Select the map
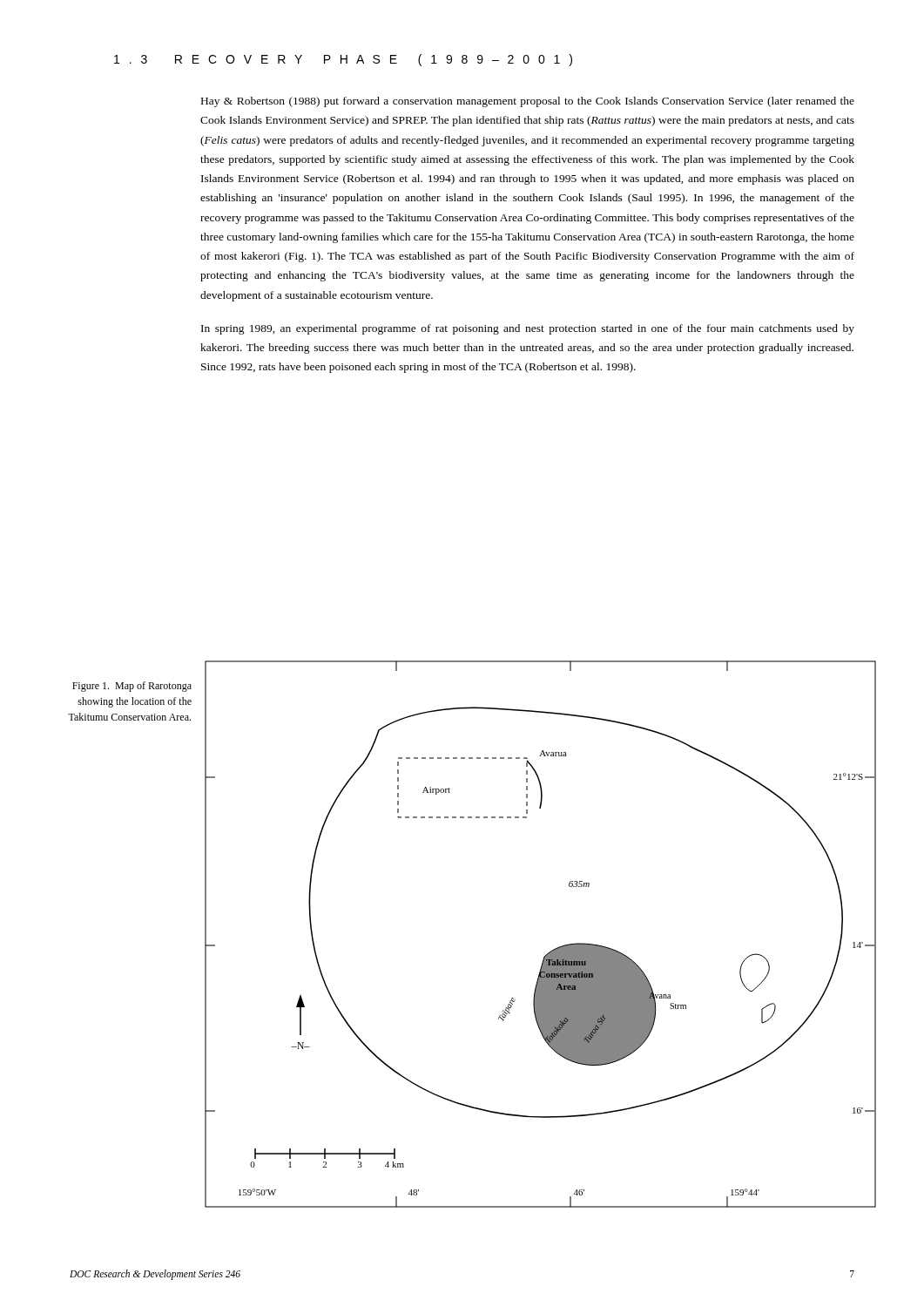 coord(540,935)
